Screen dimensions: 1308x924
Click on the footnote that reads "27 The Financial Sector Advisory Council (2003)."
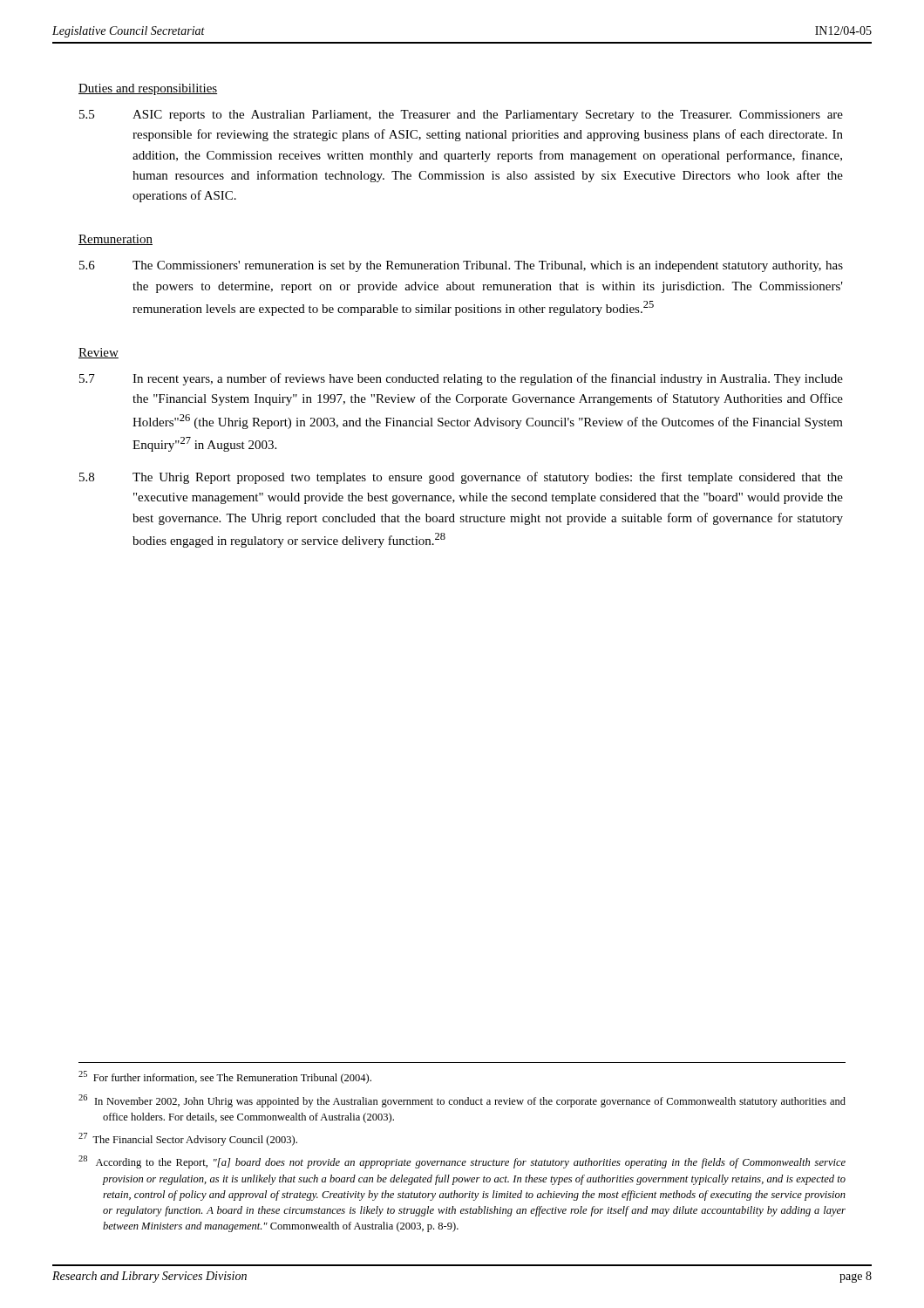click(188, 1138)
